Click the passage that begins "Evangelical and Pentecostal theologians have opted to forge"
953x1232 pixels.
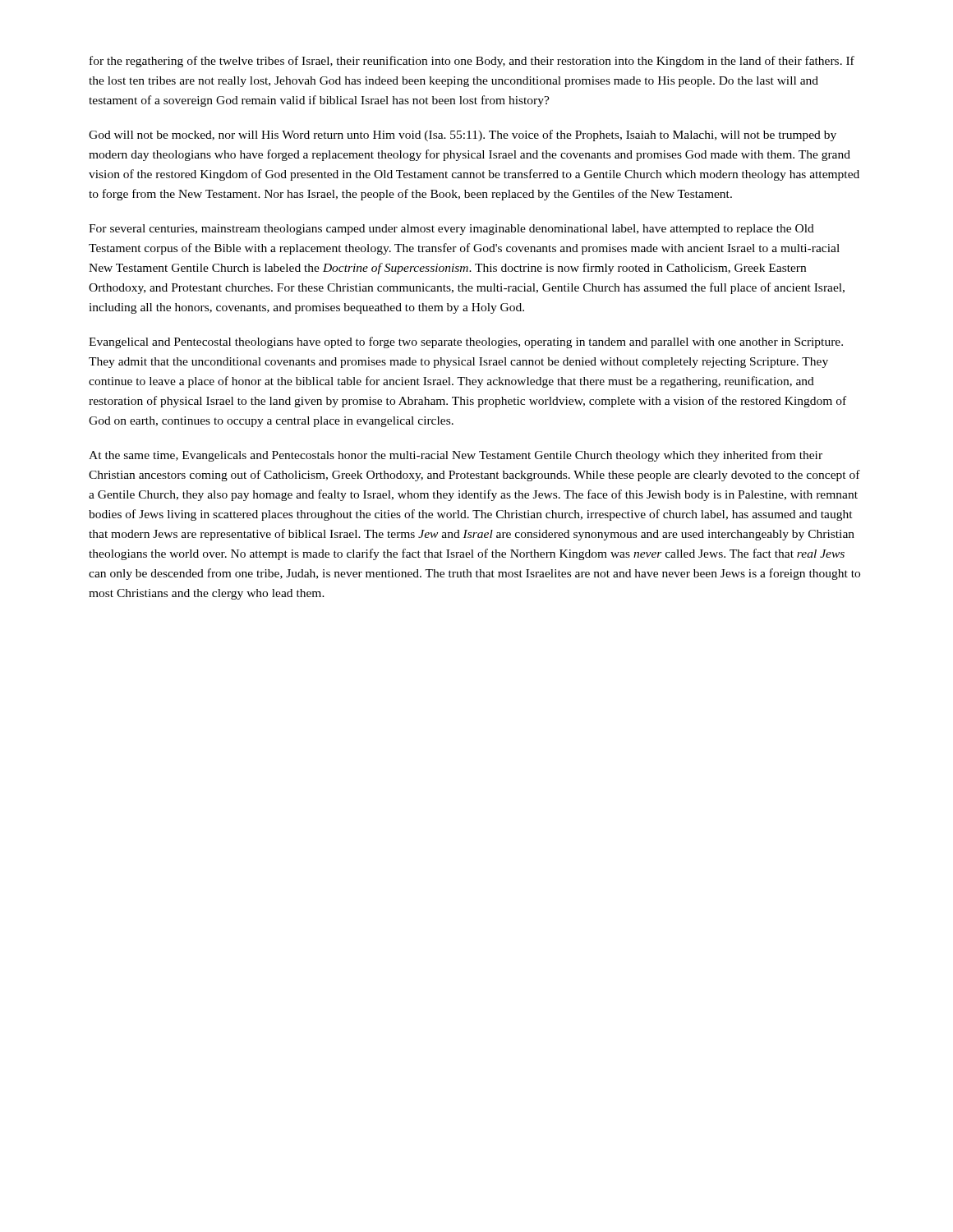click(467, 381)
